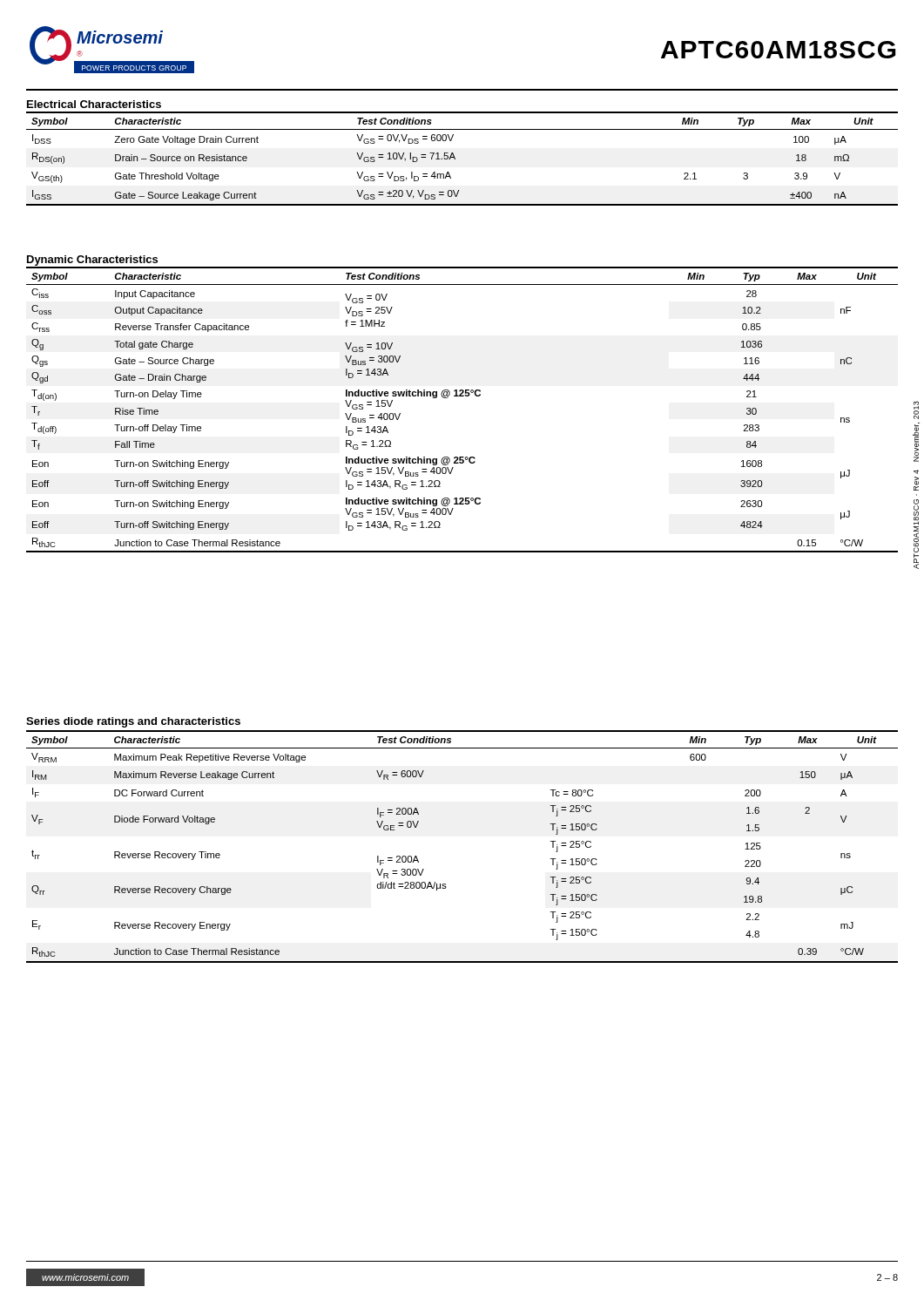The height and width of the screenshot is (1307, 924).
Task: Locate the title
Action: click(779, 49)
